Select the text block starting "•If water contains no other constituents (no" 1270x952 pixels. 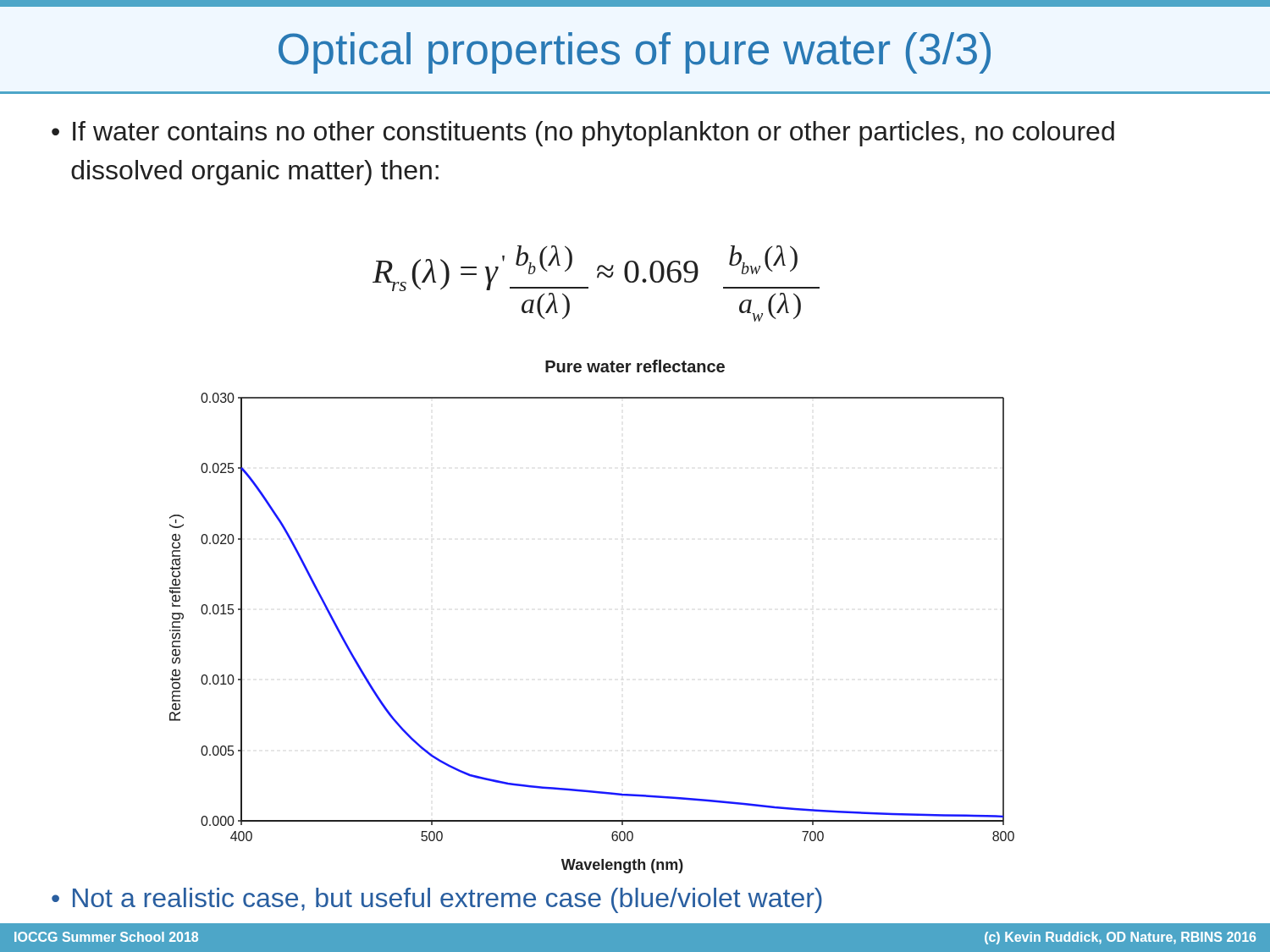point(626,151)
